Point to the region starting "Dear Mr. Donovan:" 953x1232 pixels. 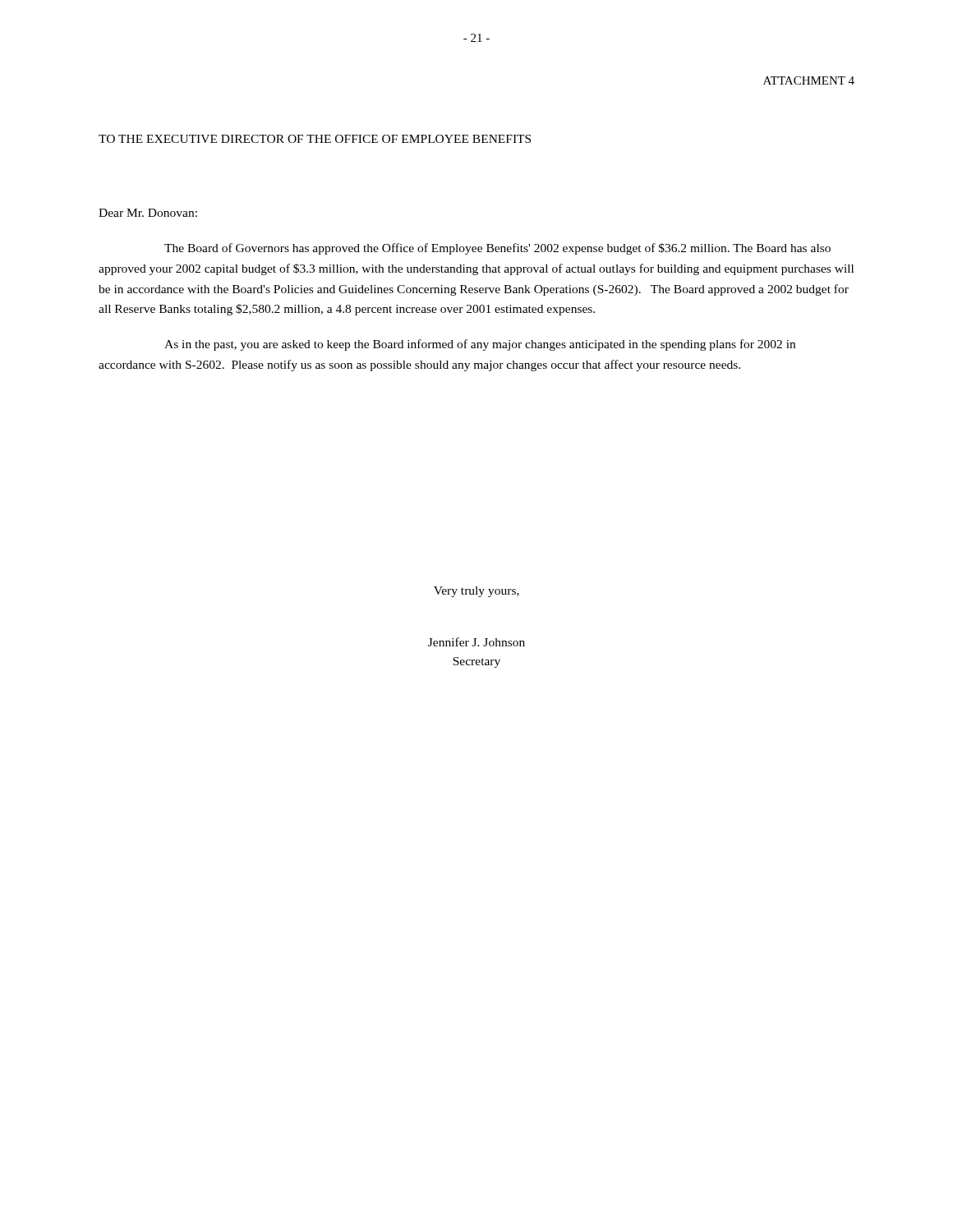tap(148, 212)
